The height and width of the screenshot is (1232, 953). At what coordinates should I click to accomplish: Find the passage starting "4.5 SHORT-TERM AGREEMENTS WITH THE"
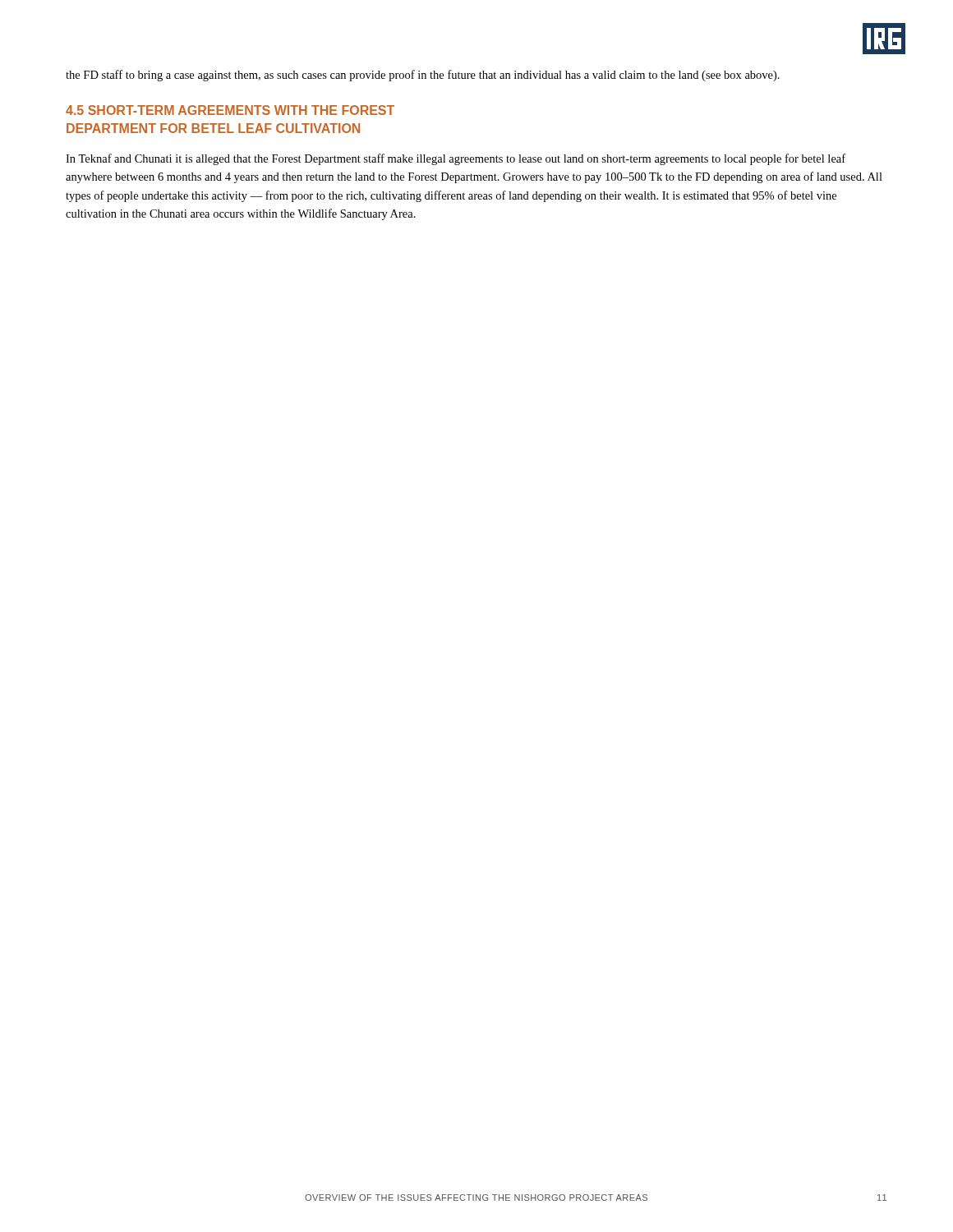pyautogui.click(x=230, y=120)
